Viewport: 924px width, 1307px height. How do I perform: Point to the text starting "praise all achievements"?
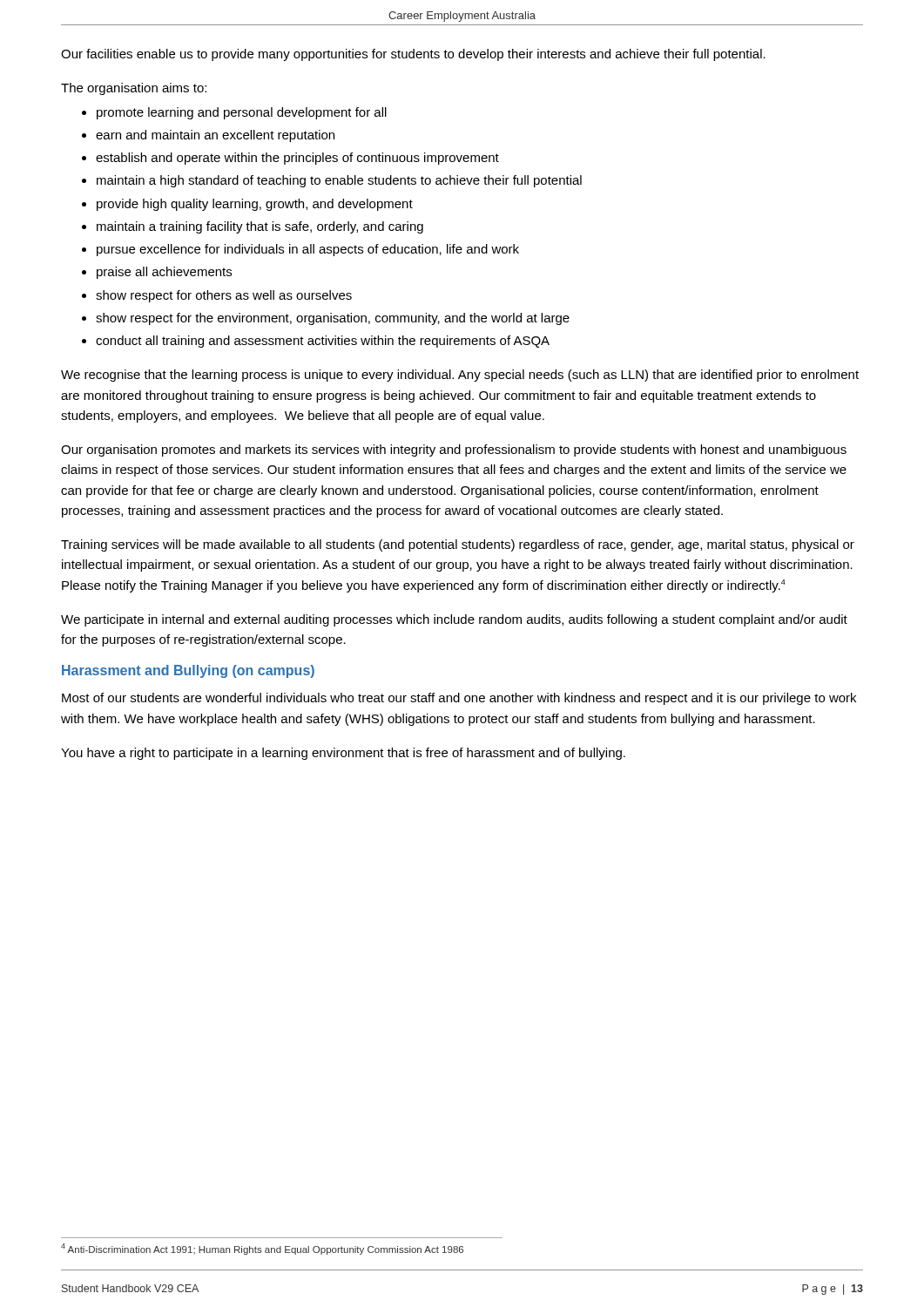164,272
